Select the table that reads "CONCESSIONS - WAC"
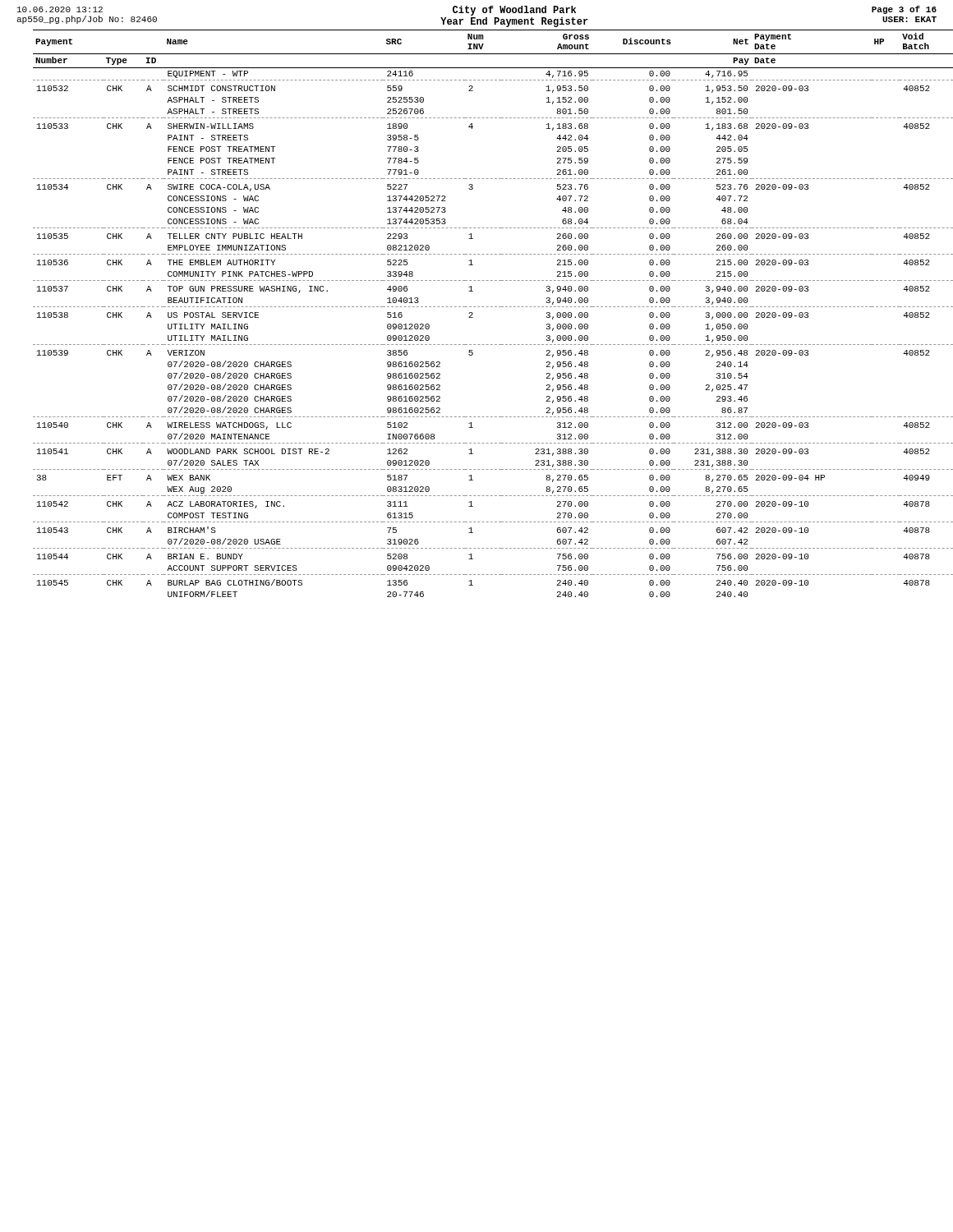 click(x=476, y=315)
